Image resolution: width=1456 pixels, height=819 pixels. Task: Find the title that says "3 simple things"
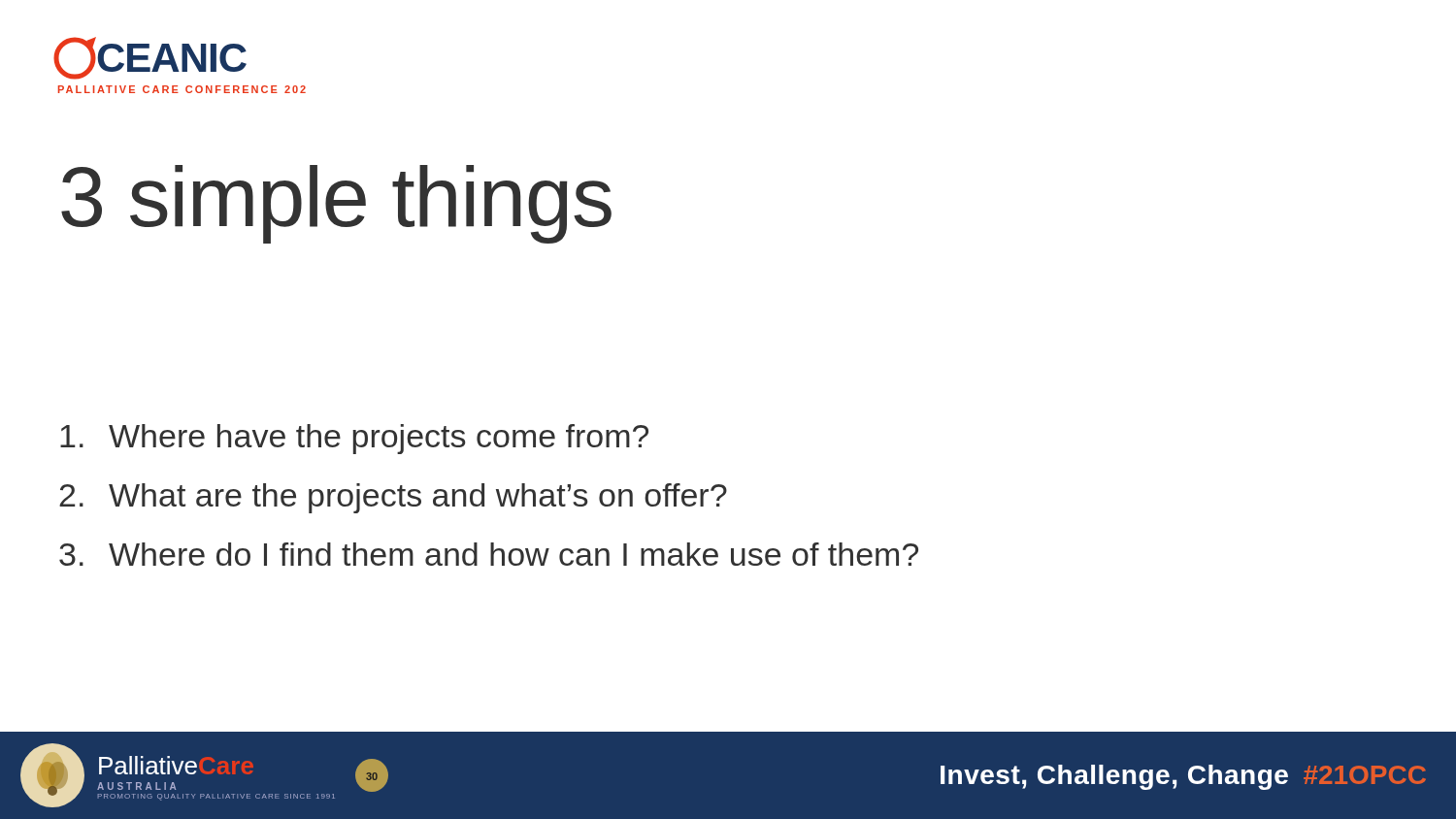336,197
